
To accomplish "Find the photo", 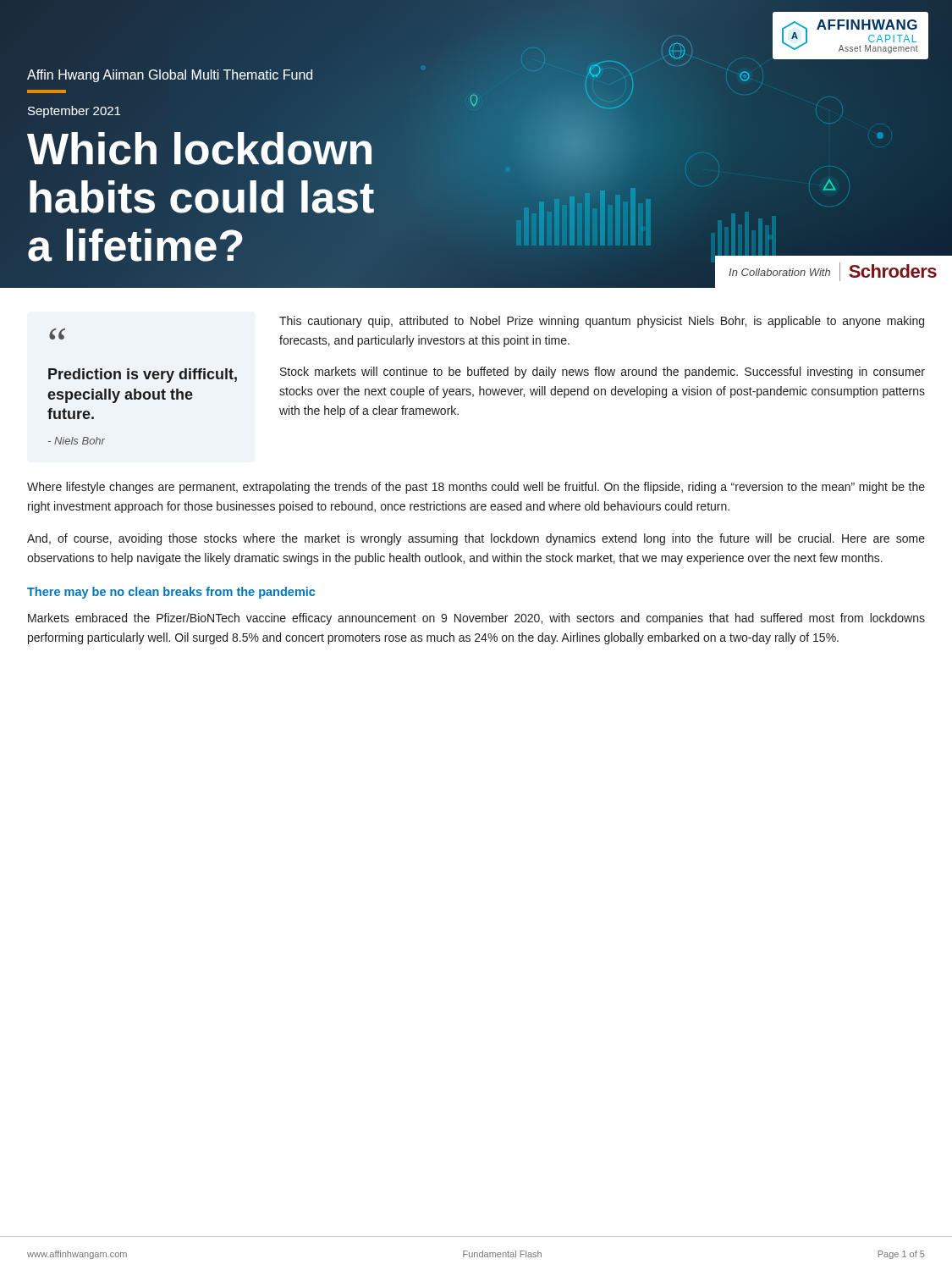I will click(476, 144).
